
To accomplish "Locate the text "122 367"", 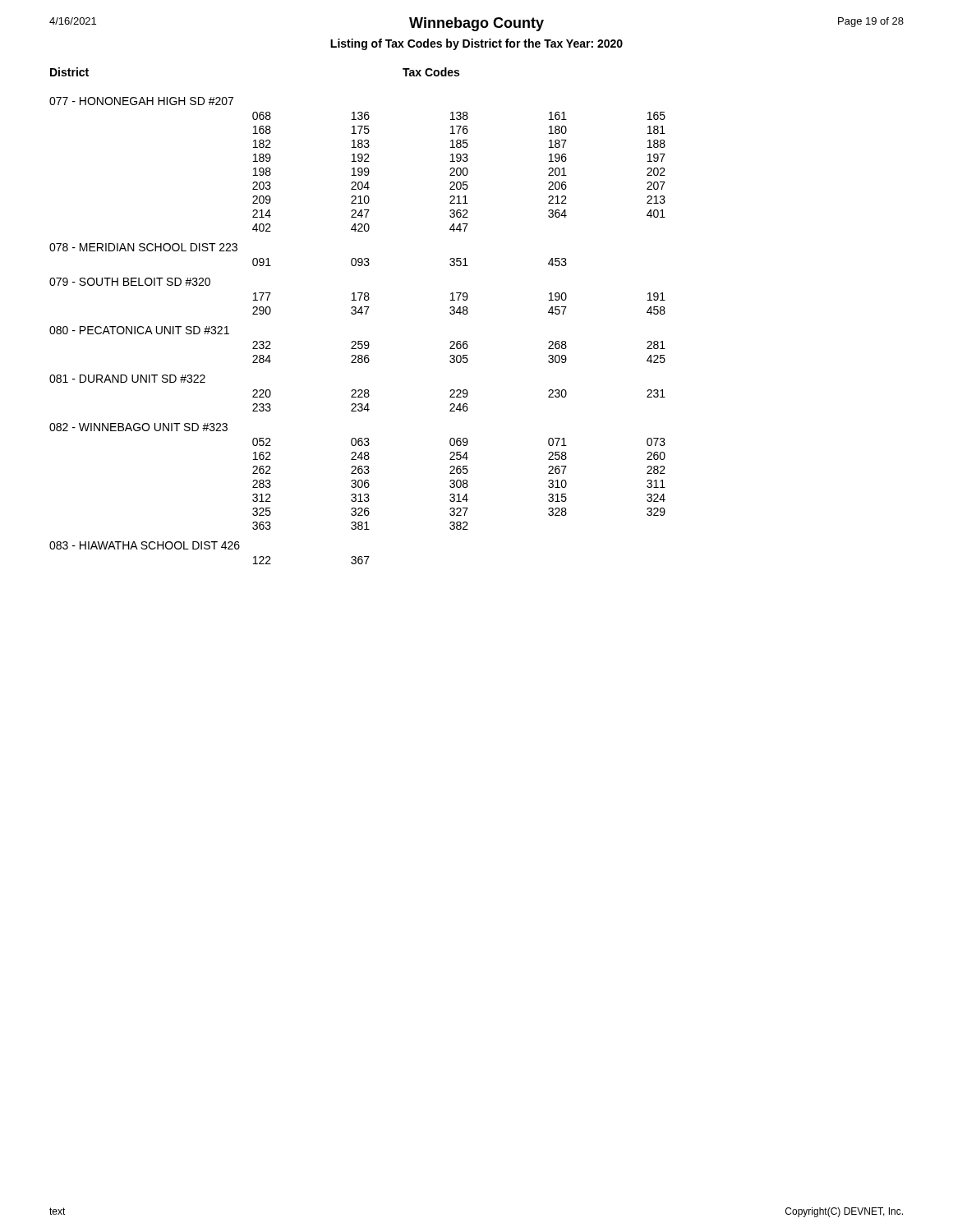I will [x=262, y=561].
